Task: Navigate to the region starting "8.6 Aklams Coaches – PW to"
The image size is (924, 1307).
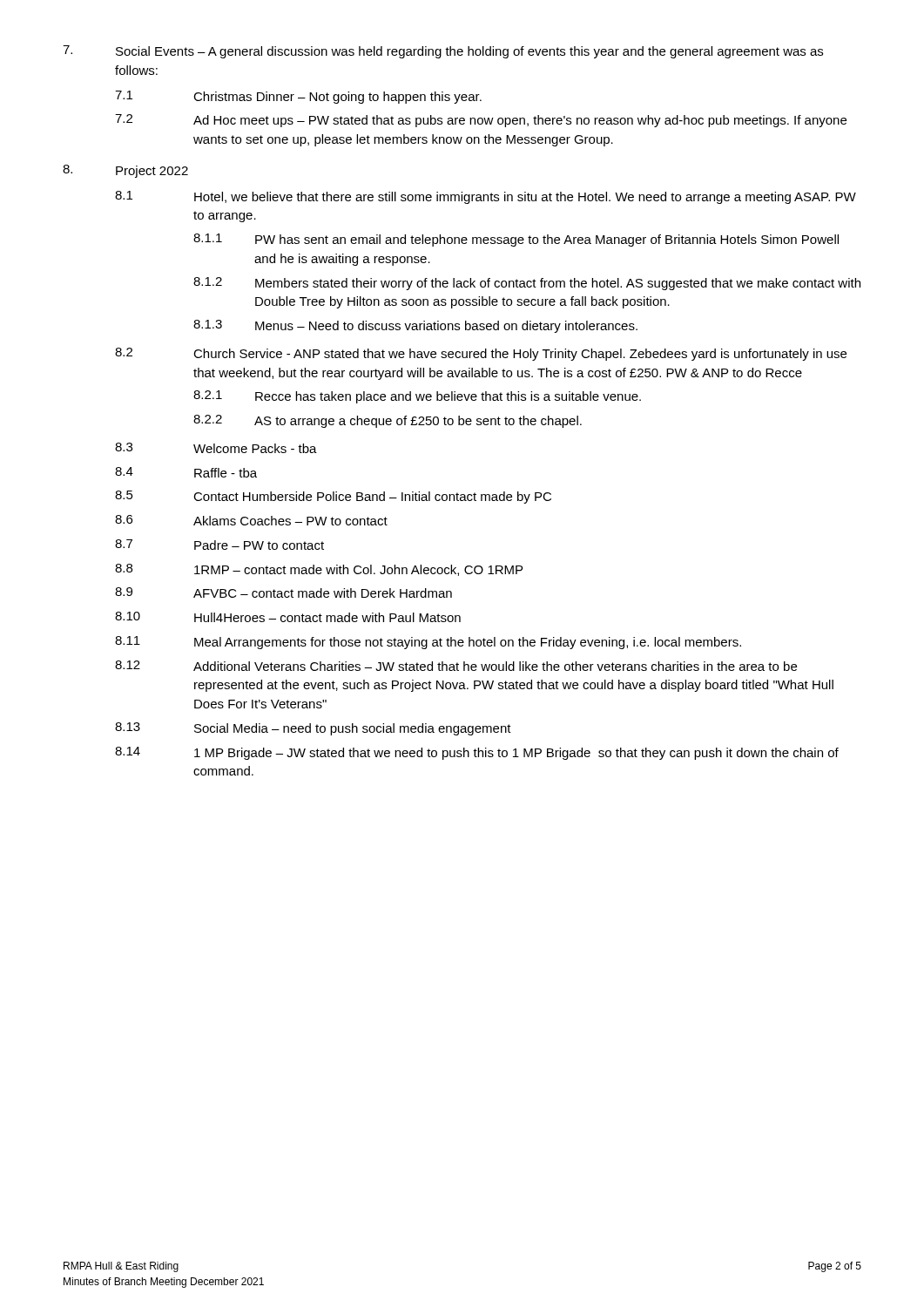Action: [251, 520]
